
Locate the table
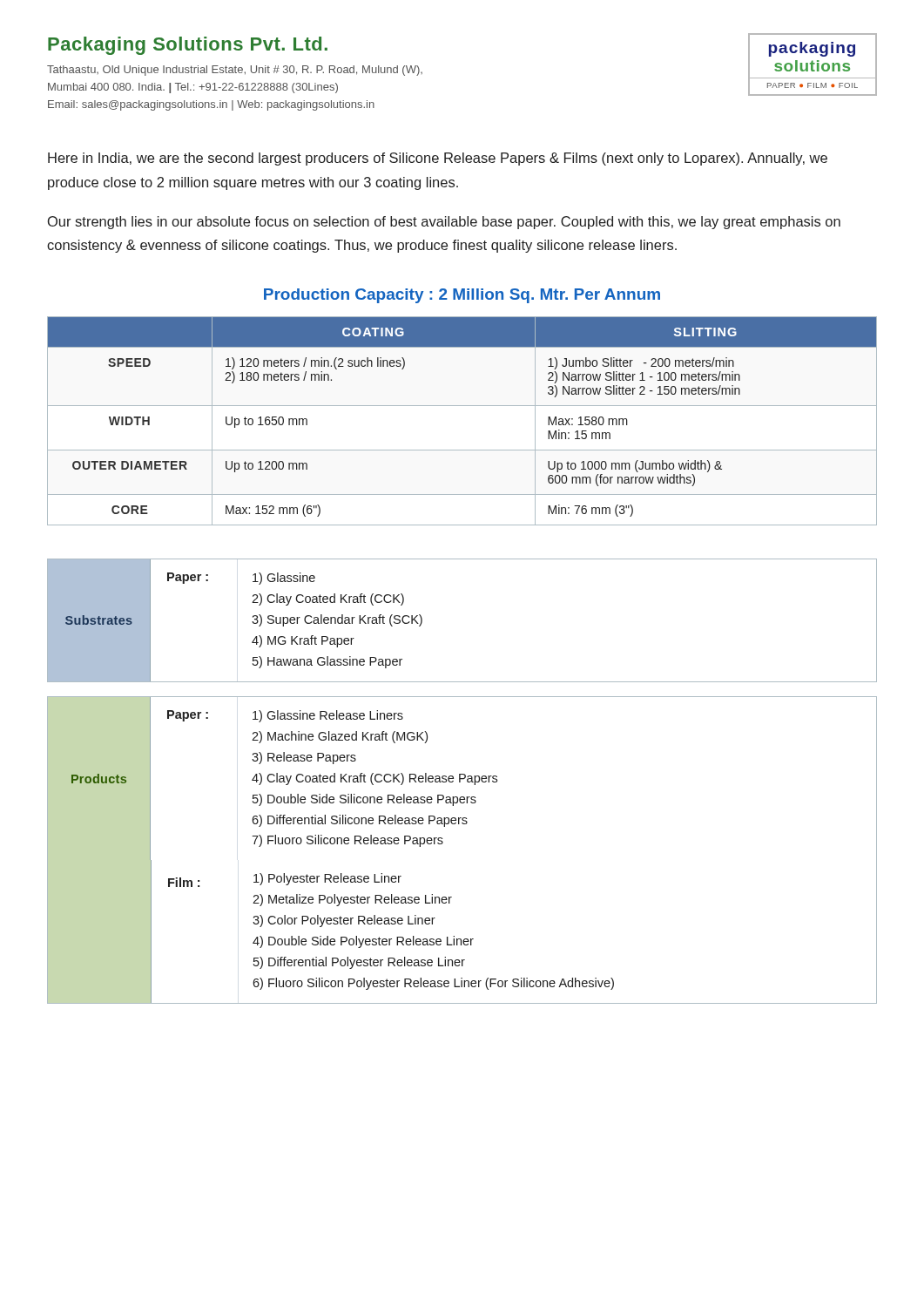click(462, 421)
